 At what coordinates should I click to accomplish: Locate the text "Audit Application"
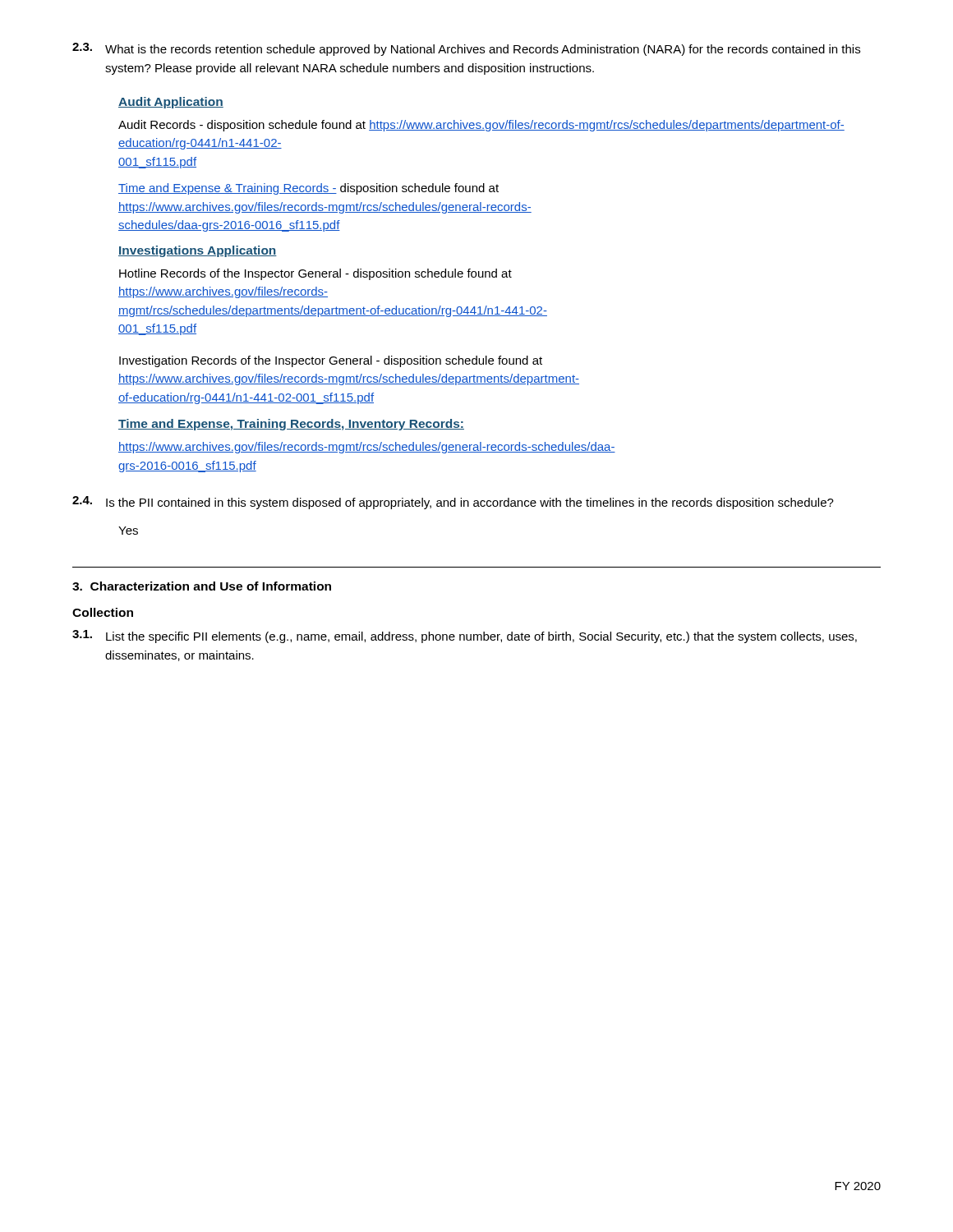[x=171, y=101]
